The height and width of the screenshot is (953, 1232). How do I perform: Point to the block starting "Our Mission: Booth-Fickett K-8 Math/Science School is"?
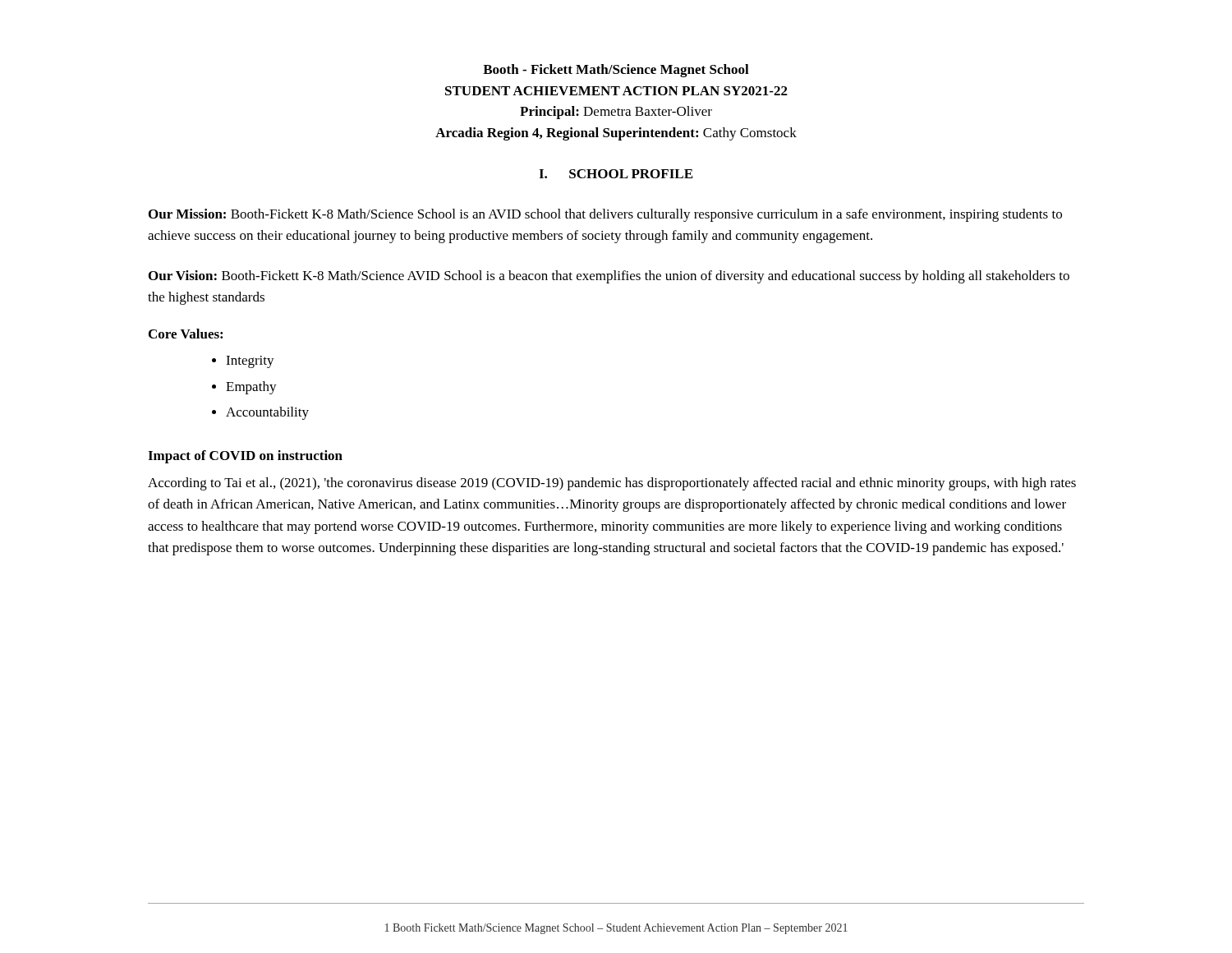tap(605, 225)
